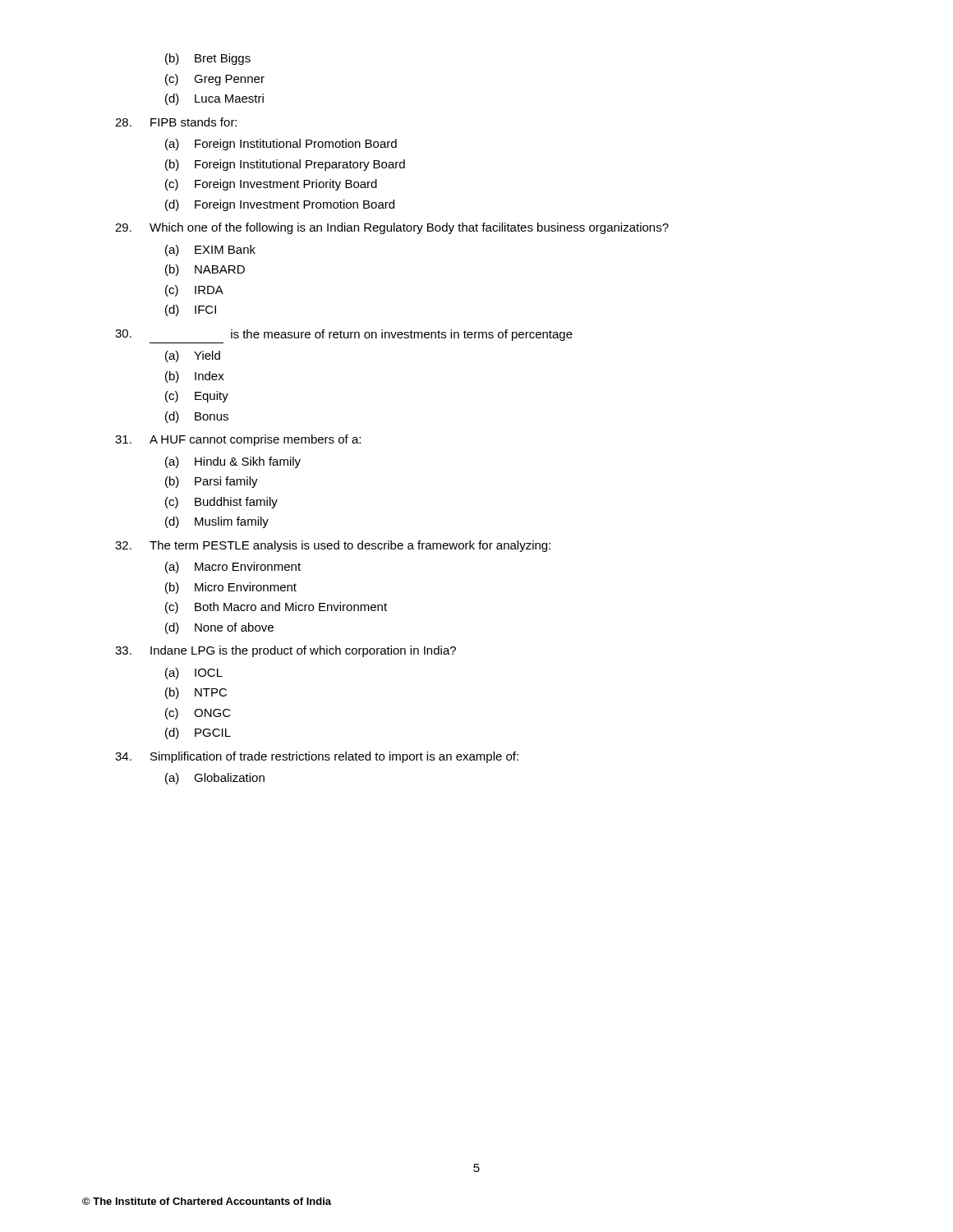Locate the text "(a) Yield"

[193, 356]
